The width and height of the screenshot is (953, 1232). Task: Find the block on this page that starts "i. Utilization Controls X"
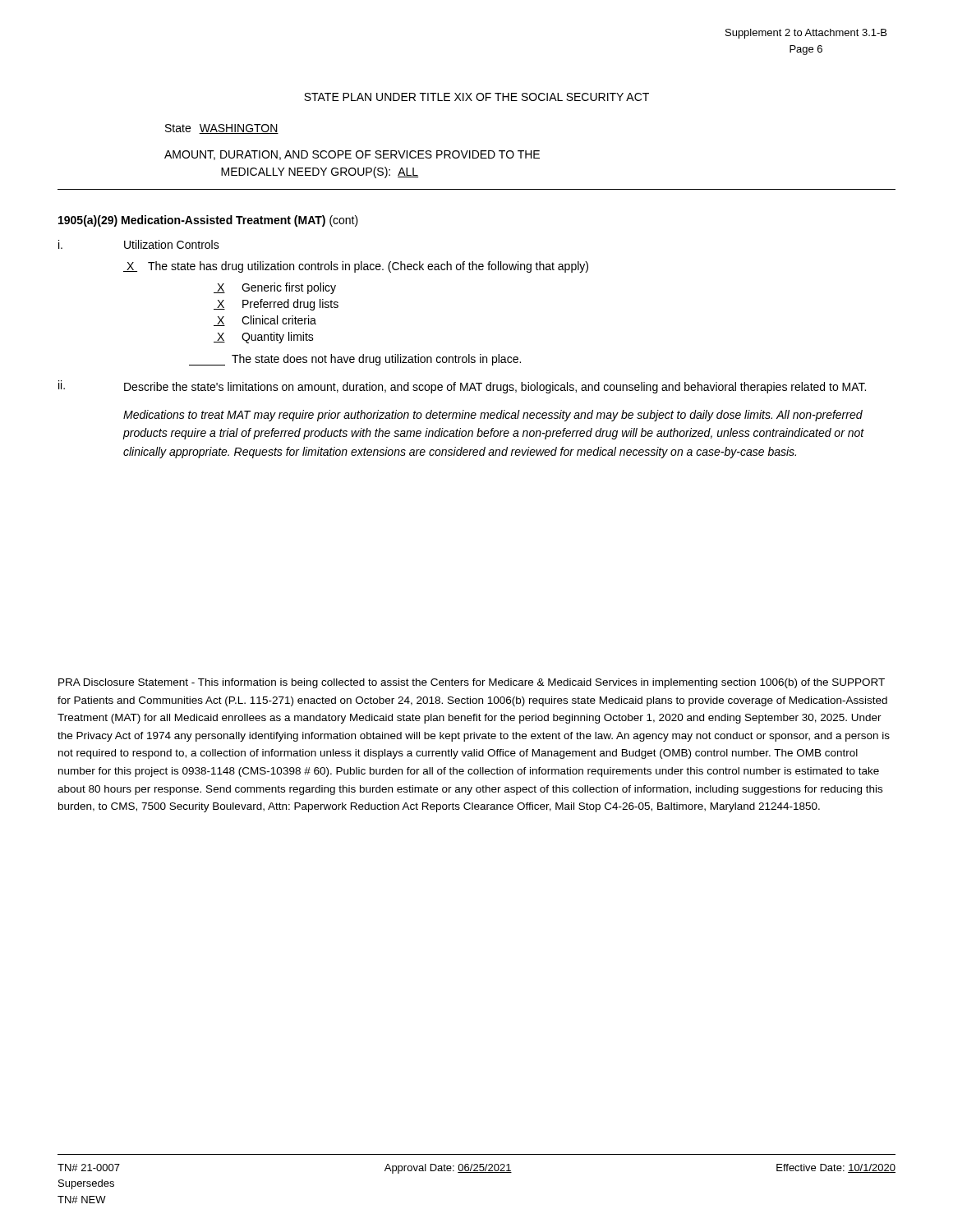pos(139,244)
